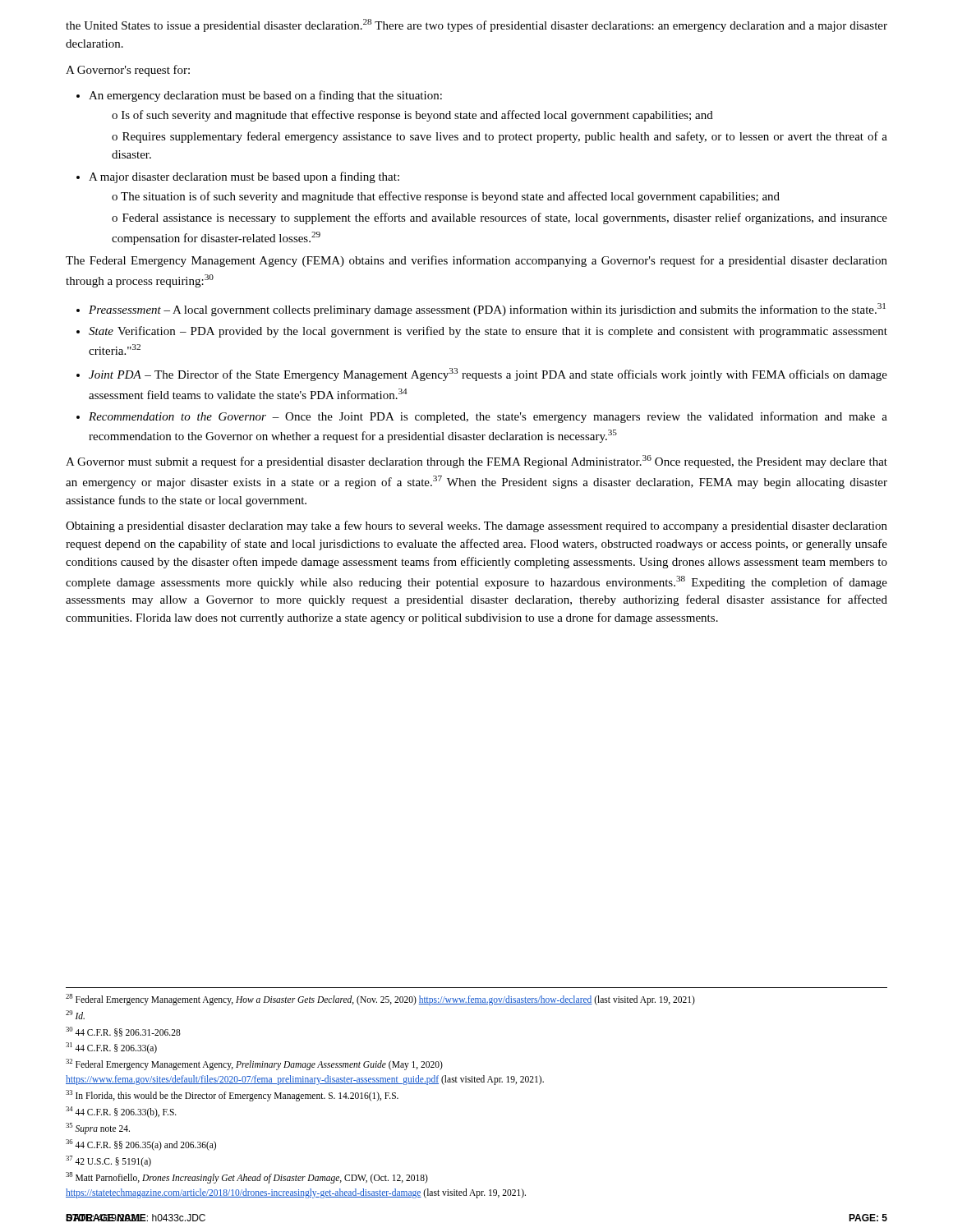The width and height of the screenshot is (953, 1232).
Task: Navigate to the text starting "A Governor must submit"
Action: [x=476, y=480]
